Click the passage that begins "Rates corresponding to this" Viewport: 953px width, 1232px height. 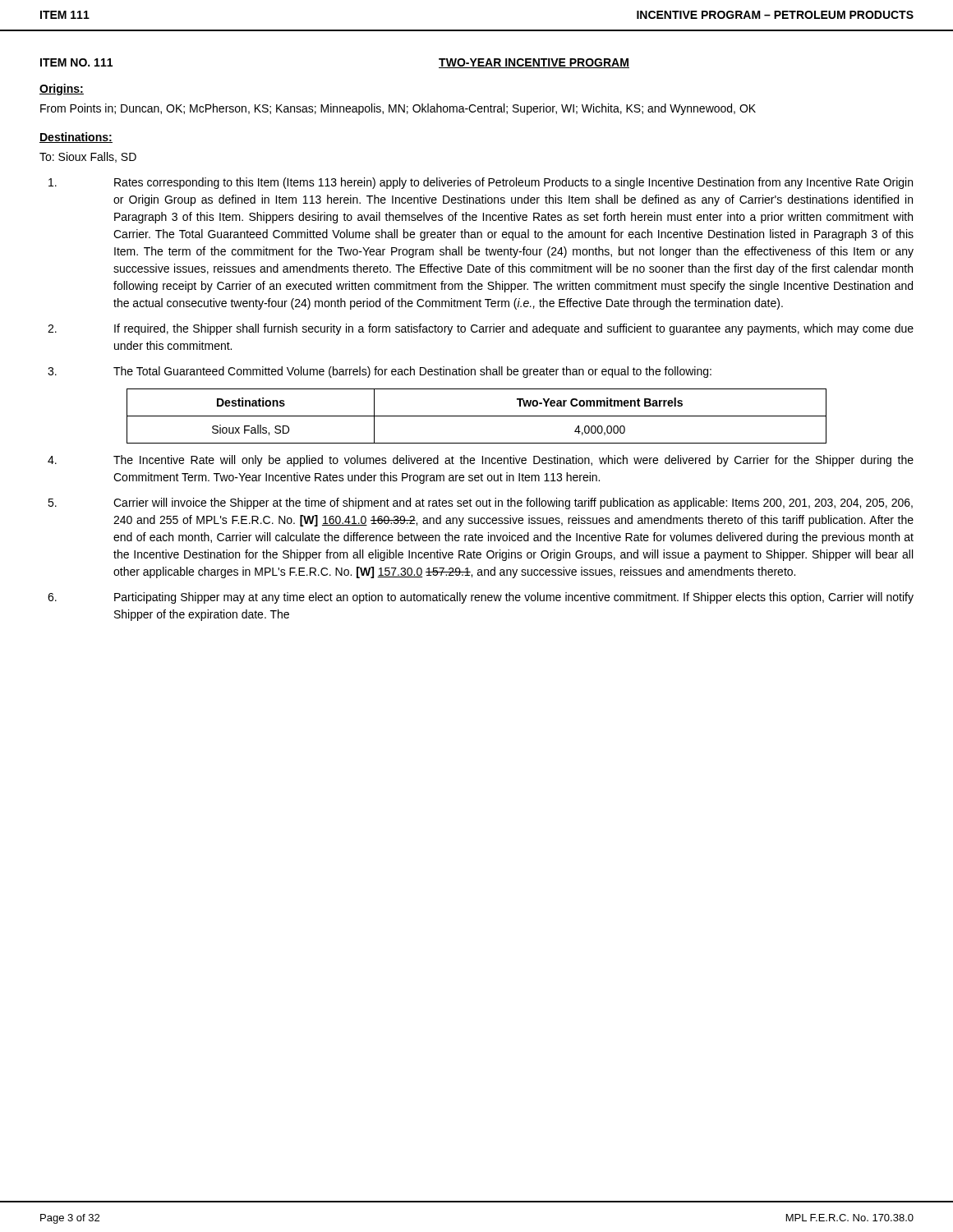click(476, 243)
